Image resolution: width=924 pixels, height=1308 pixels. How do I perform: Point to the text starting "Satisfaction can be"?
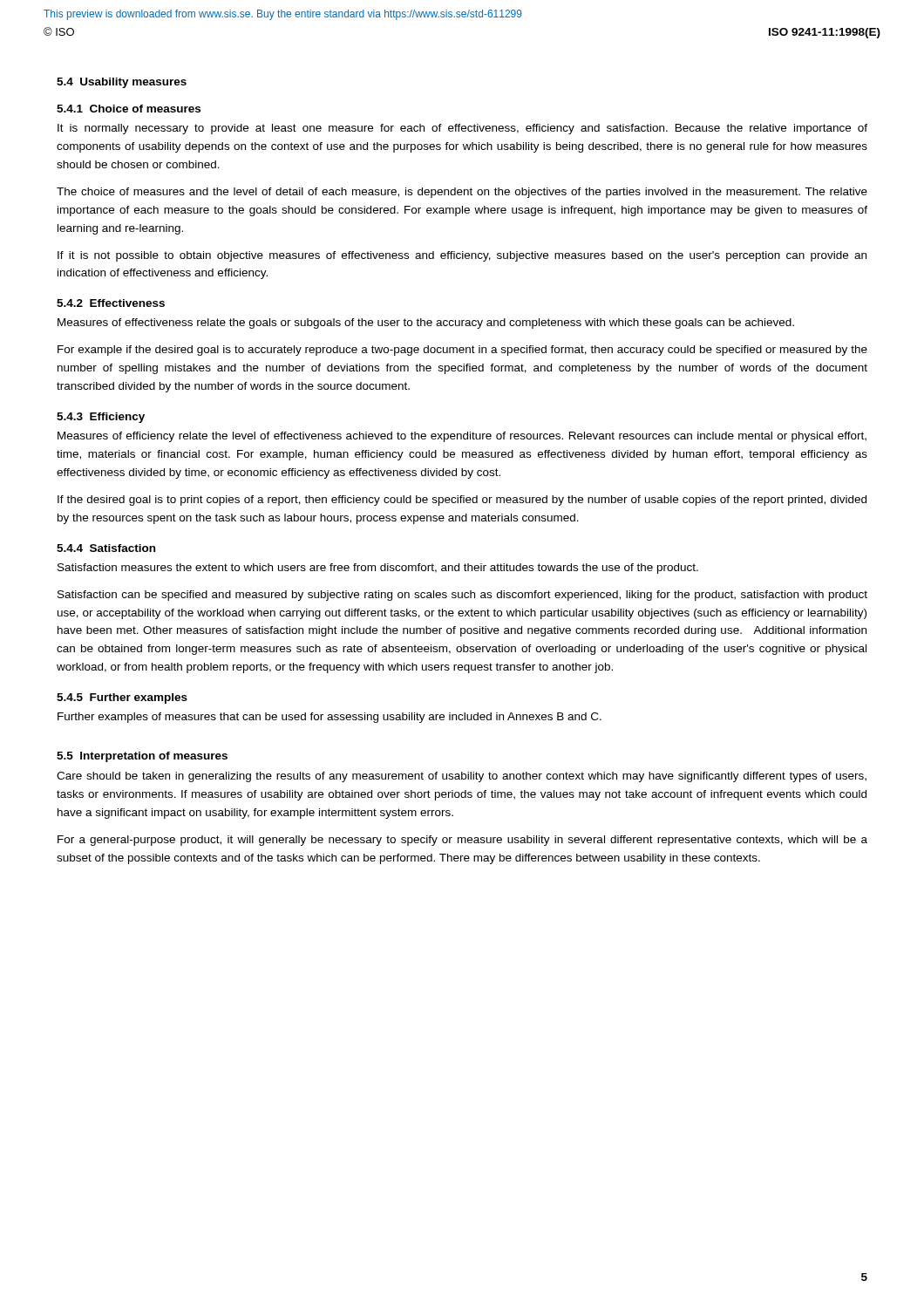(x=462, y=630)
